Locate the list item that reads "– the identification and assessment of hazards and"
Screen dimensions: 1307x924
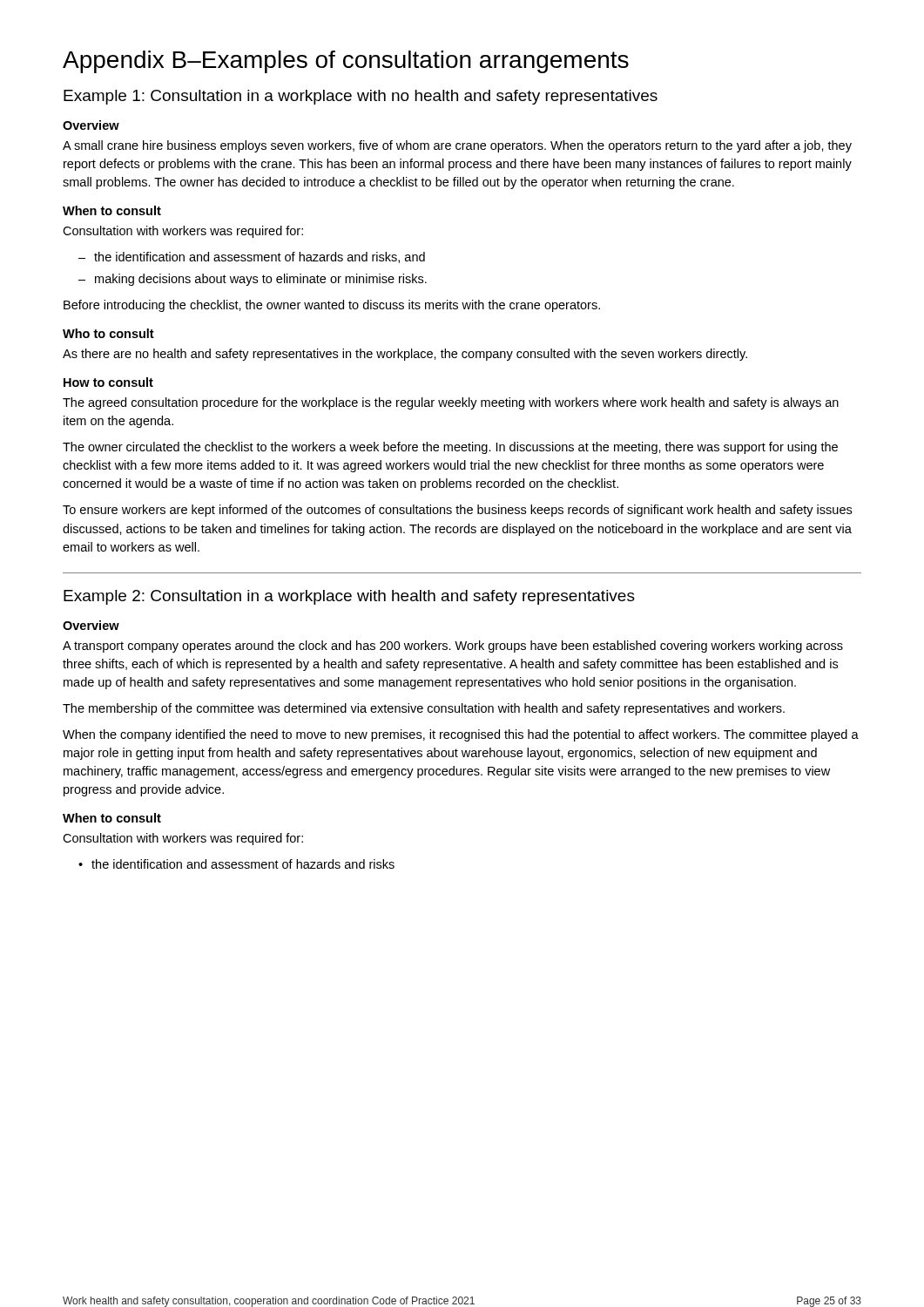tap(252, 257)
